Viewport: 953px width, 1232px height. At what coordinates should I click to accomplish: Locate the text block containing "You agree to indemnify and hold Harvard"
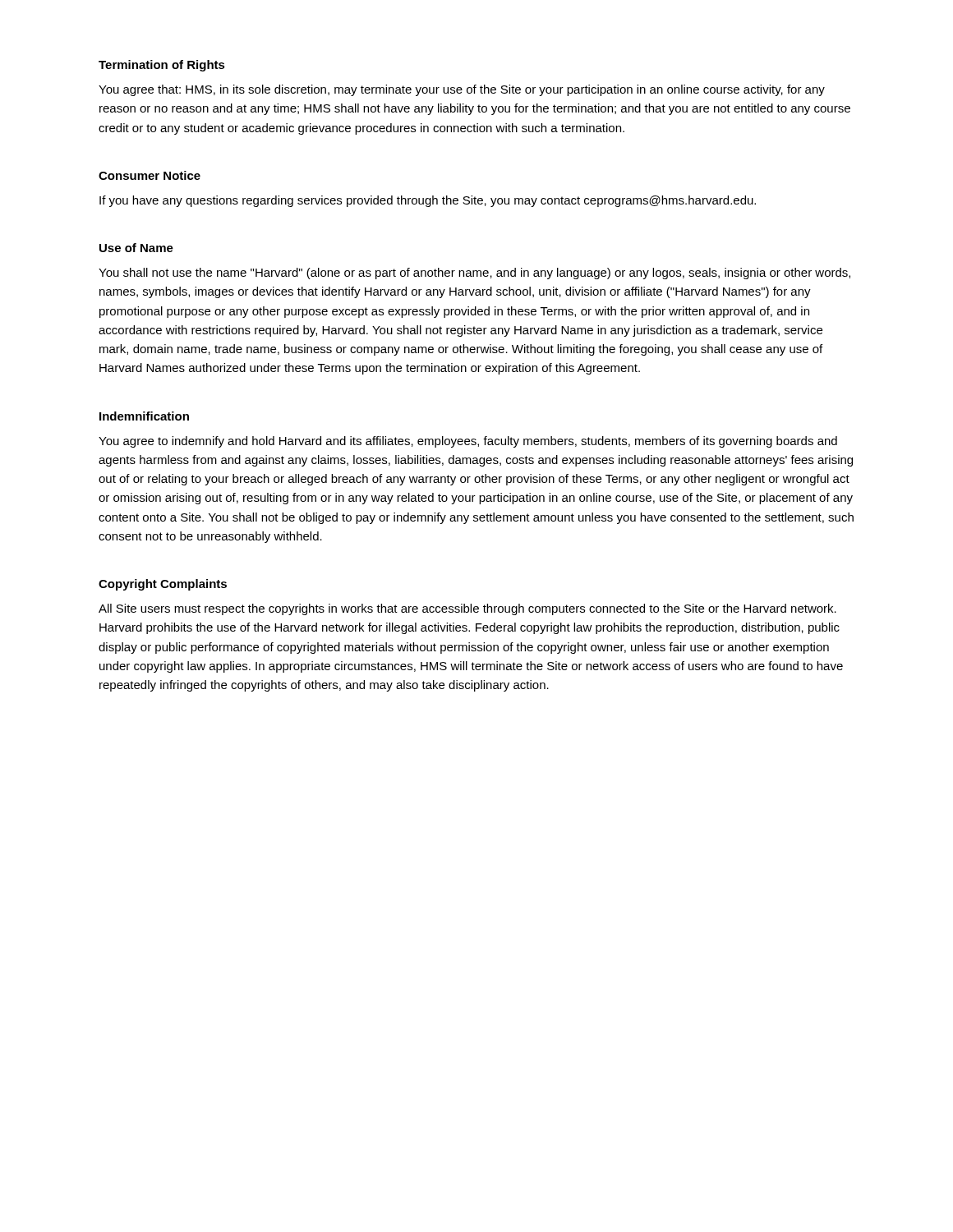pos(476,488)
